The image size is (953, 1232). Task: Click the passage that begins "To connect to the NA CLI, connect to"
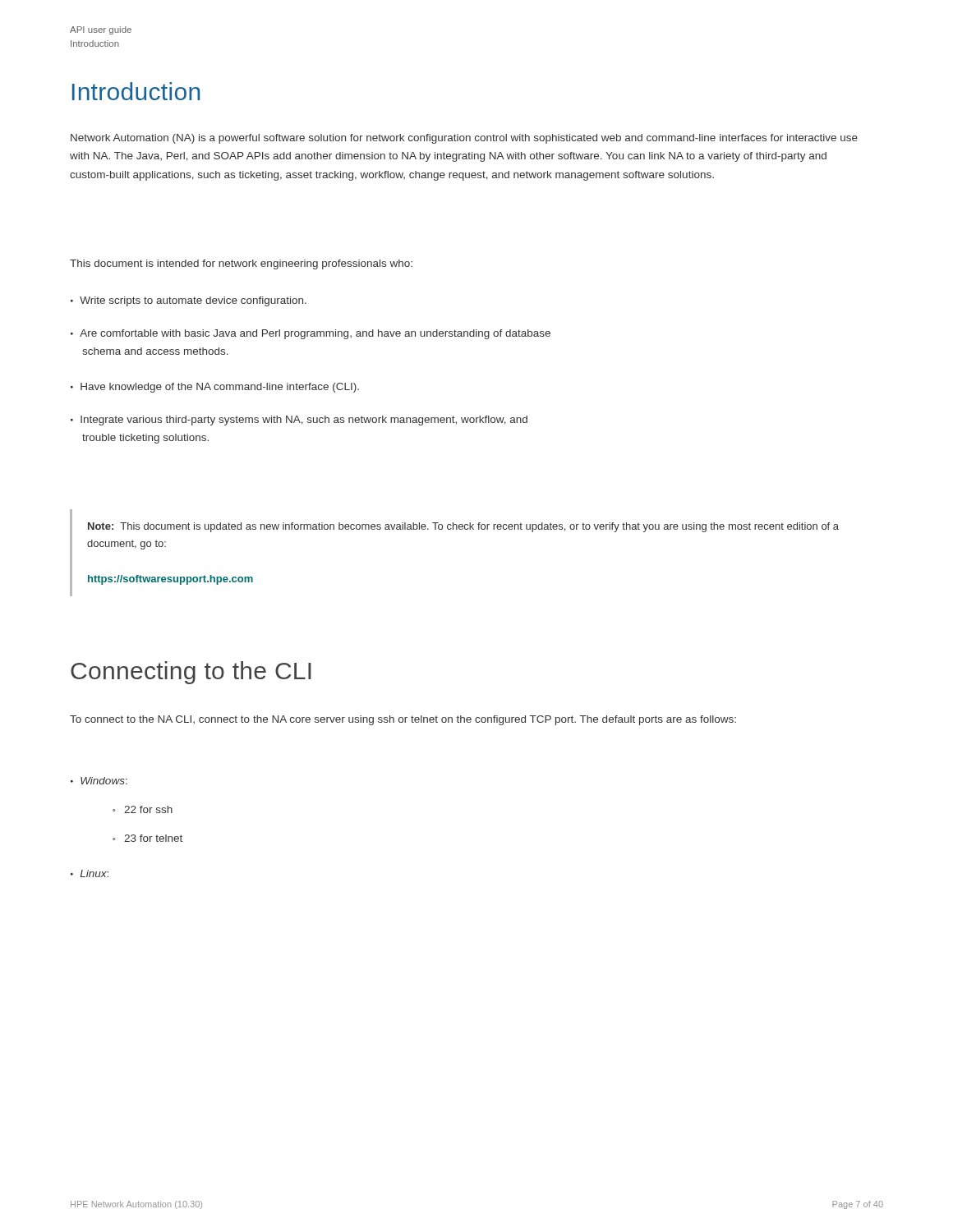point(403,719)
